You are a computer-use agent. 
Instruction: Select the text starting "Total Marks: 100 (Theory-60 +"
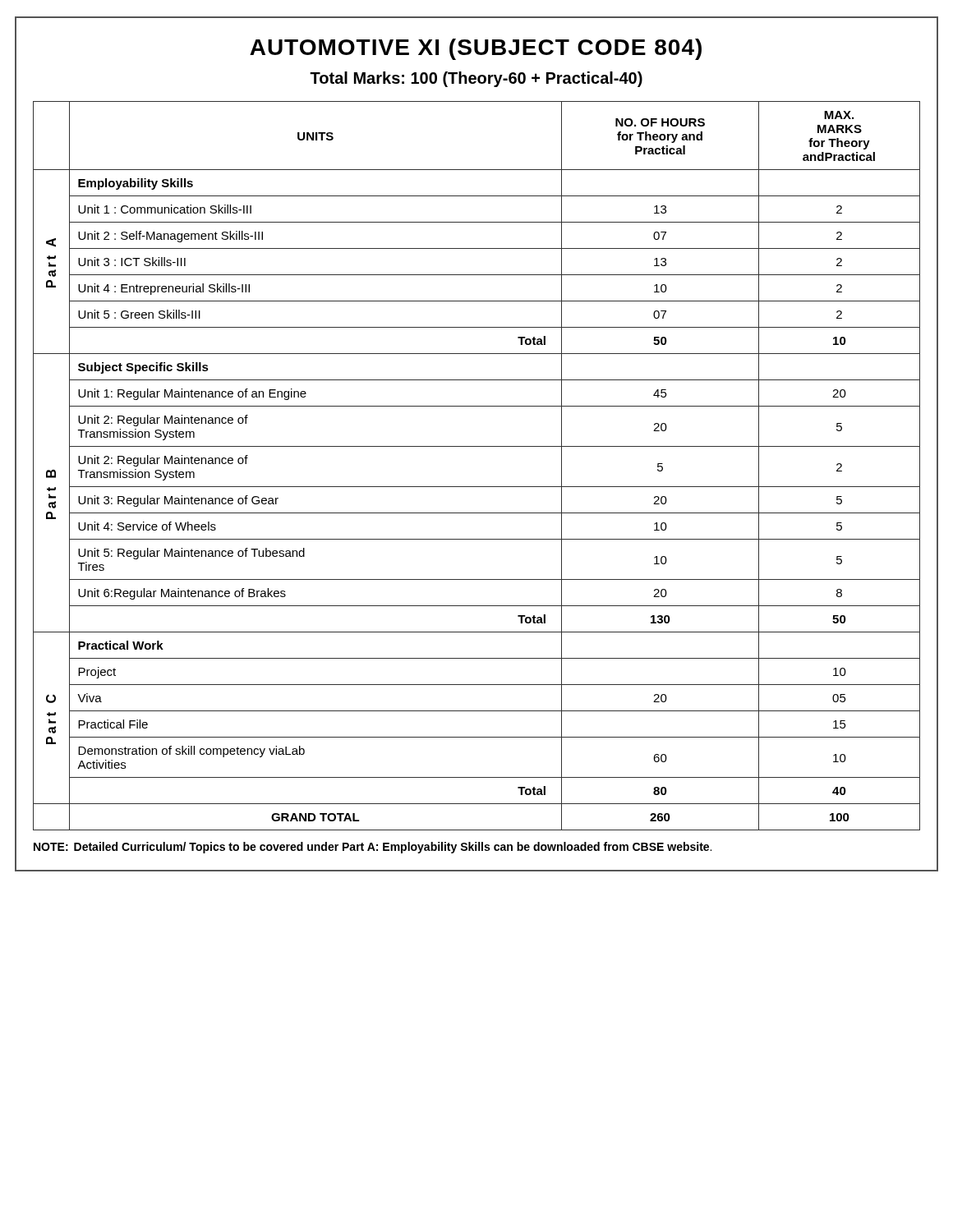(x=476, y=78)
